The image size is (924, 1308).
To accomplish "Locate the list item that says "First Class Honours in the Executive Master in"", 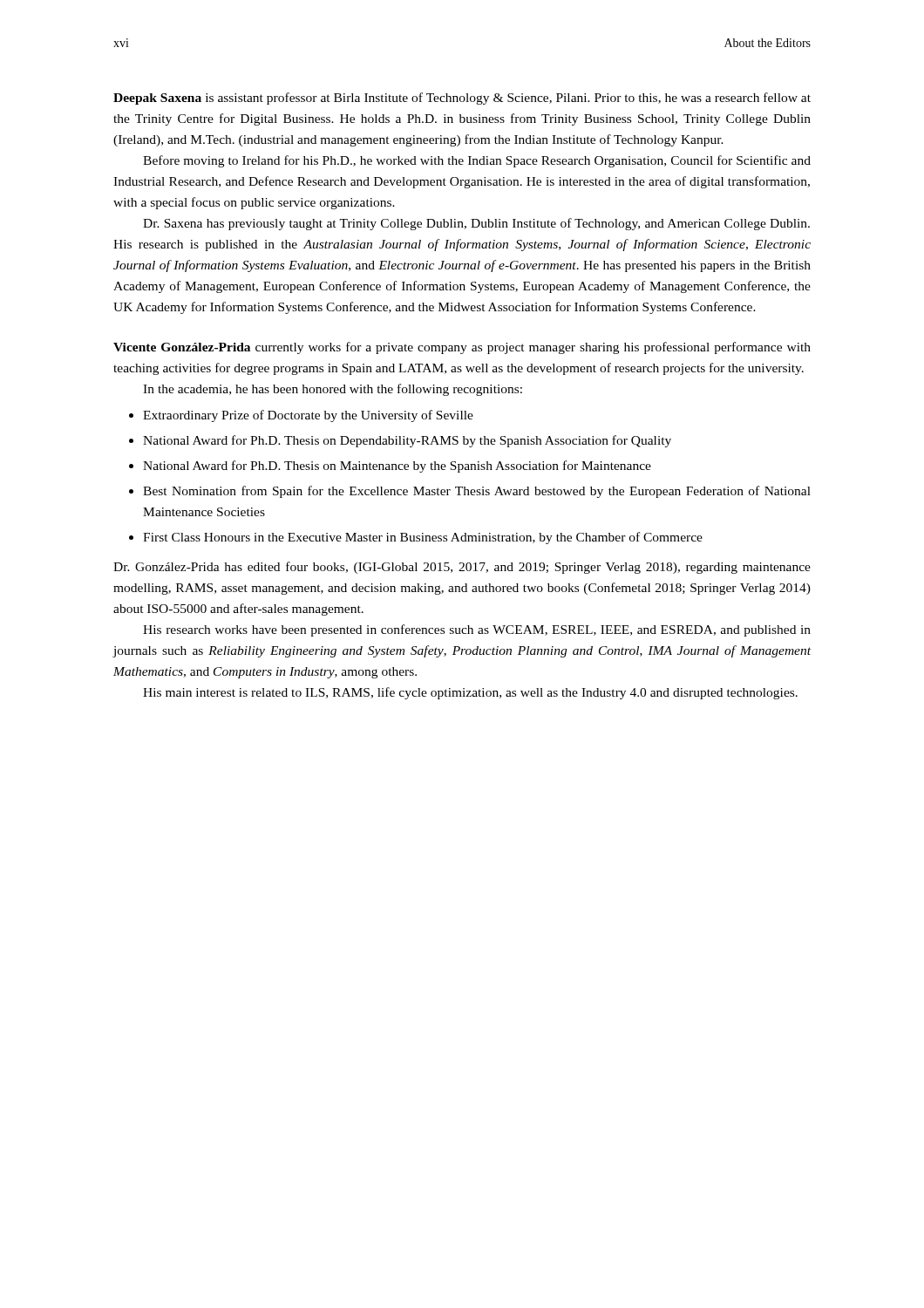I will click(x=423, y=537).
